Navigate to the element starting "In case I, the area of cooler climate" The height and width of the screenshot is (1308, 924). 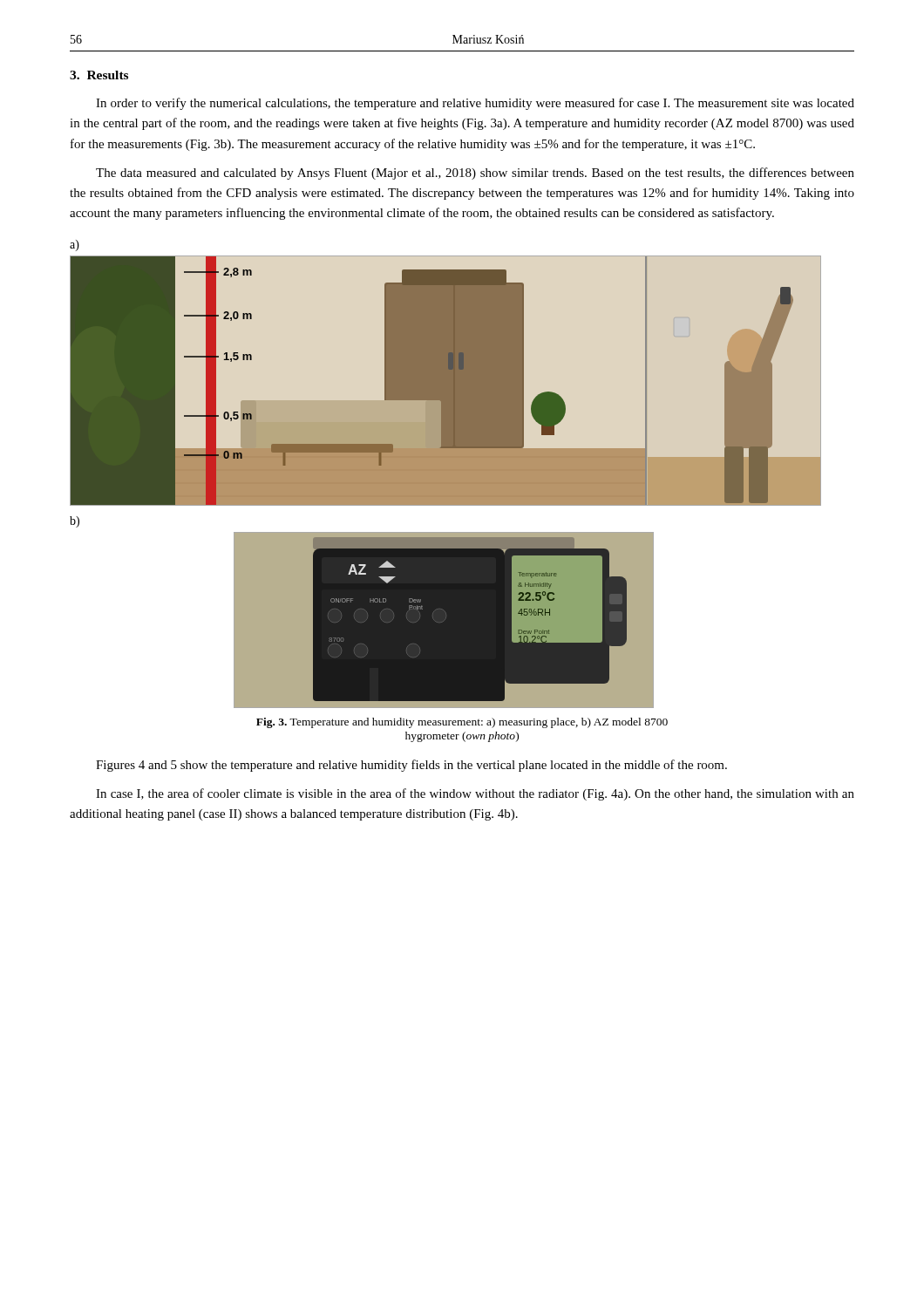(462, 803)
